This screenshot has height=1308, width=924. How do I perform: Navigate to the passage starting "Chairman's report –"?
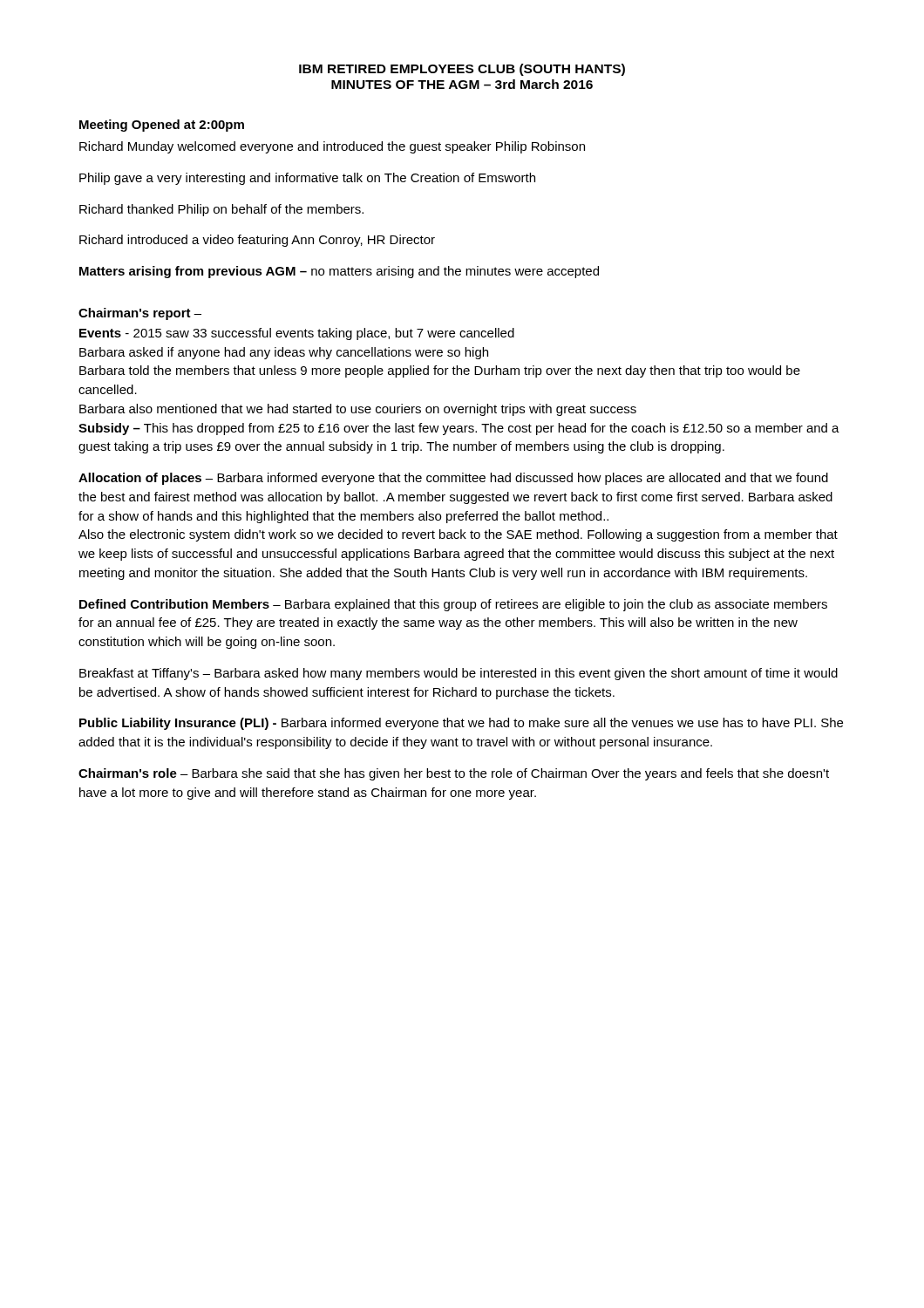pyautogui.click(x=140, y=312)
